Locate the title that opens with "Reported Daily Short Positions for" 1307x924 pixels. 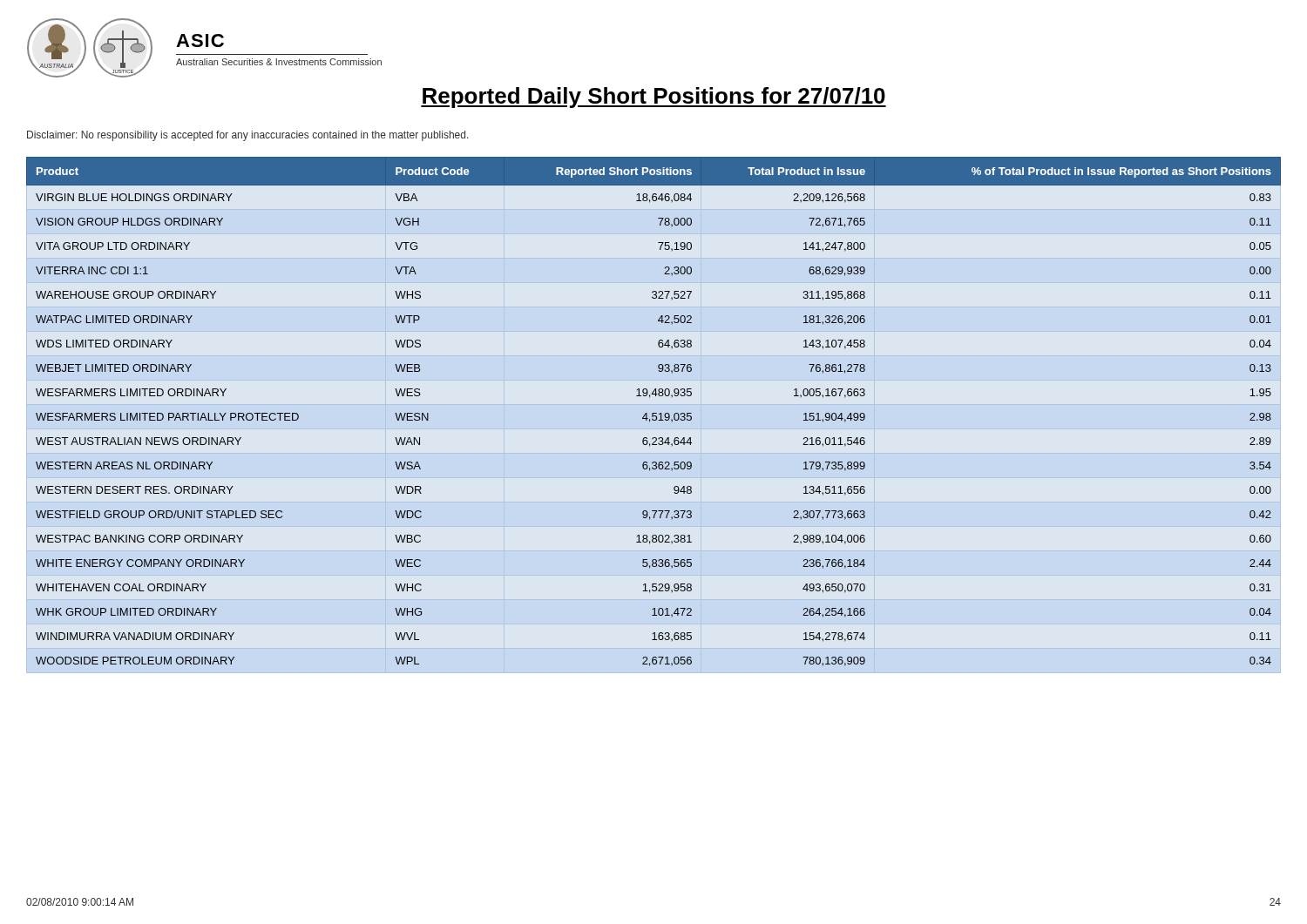coord(654,96)
